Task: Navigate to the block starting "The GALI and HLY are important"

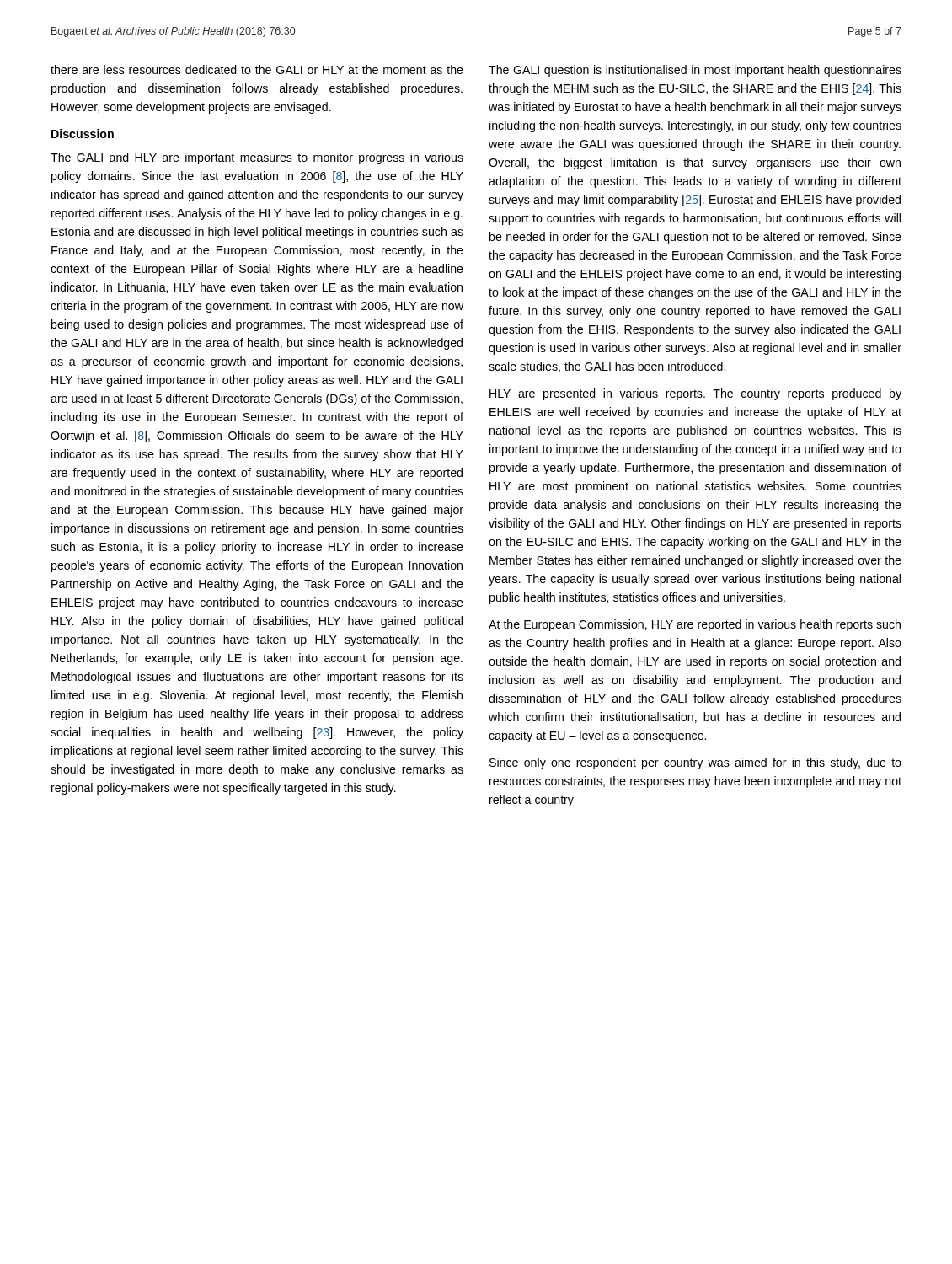Action: point(257,473)
